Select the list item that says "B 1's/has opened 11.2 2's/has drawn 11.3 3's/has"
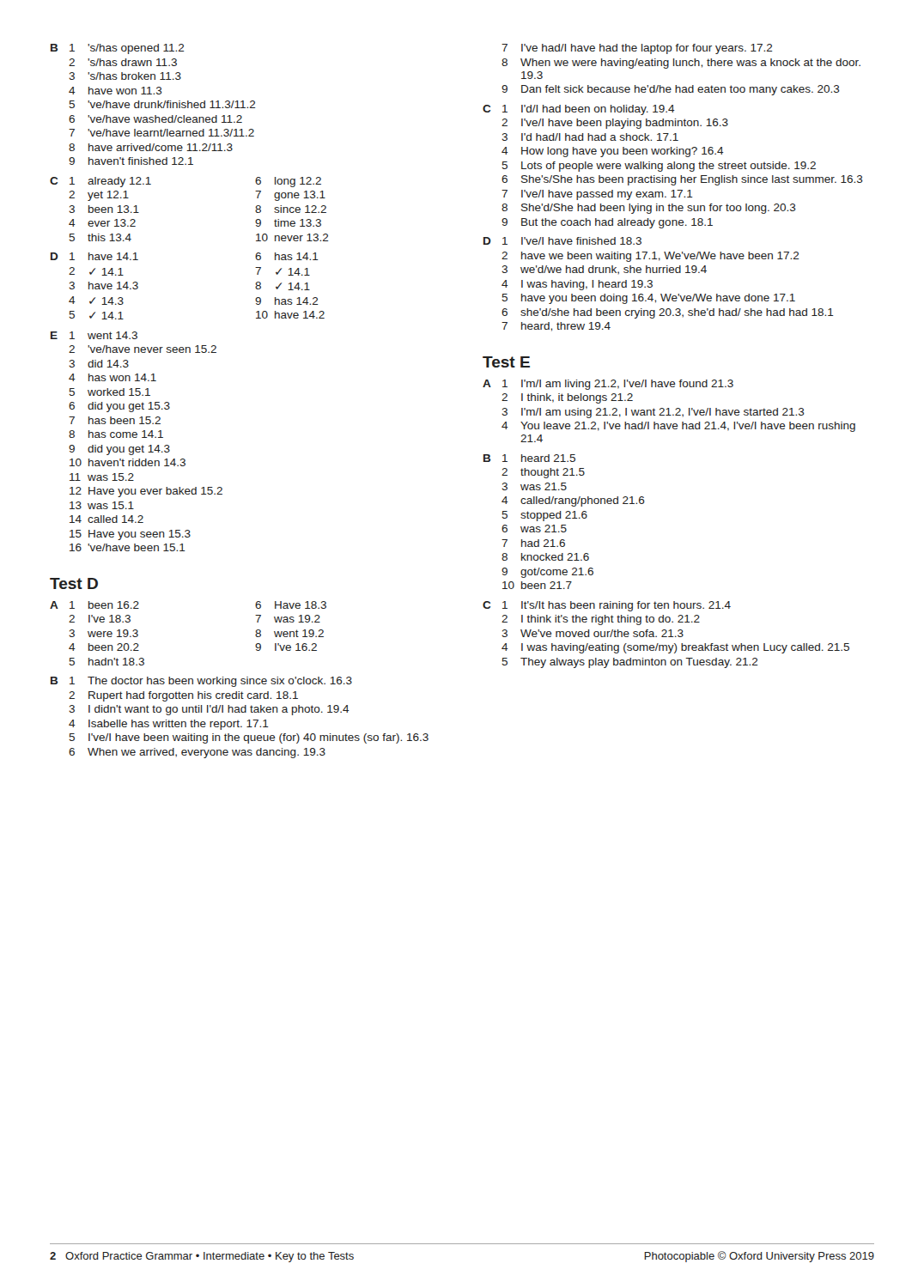924x1288 pixels. point(246,105)
